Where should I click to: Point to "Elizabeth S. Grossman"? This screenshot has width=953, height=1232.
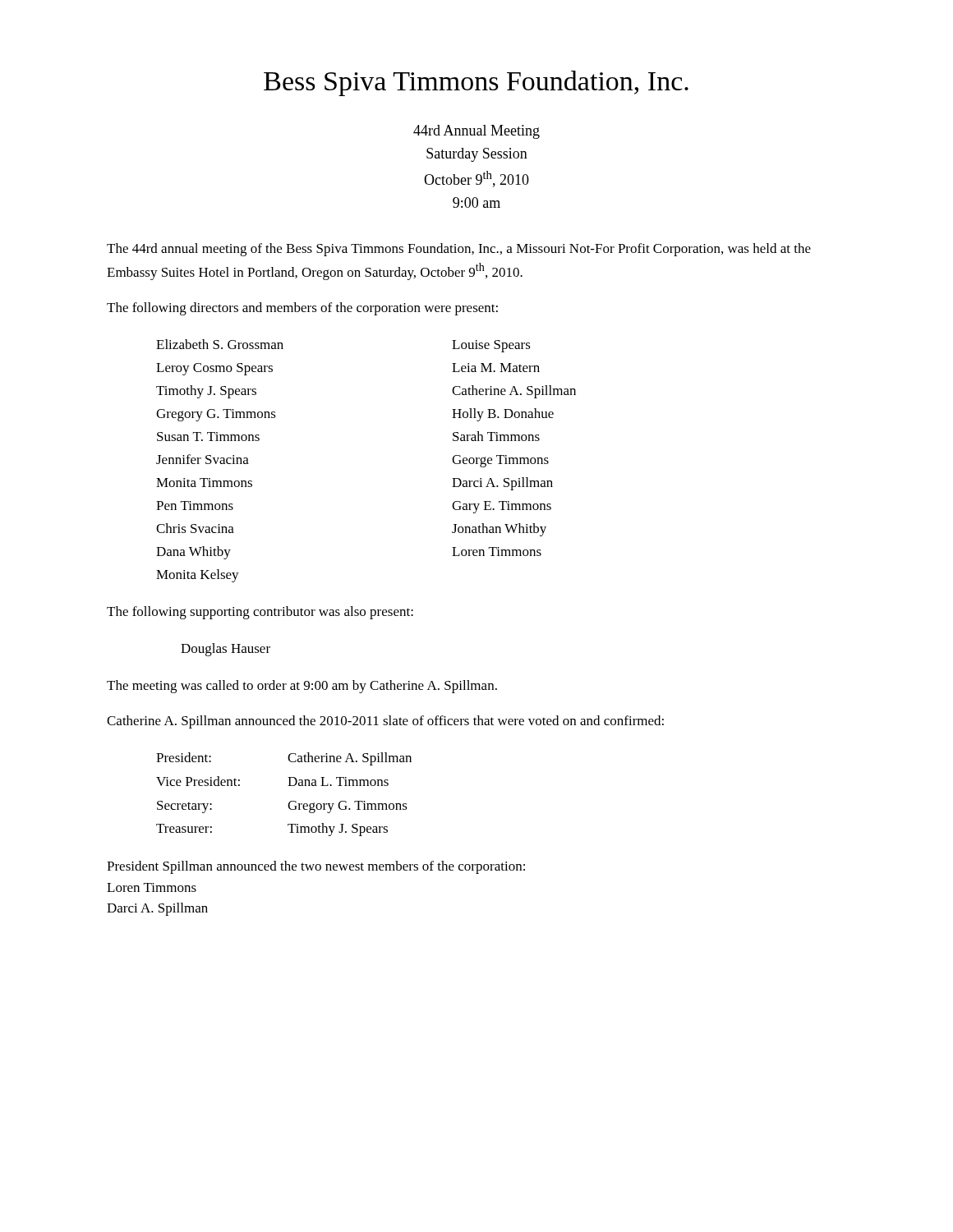tap(220, 344)
